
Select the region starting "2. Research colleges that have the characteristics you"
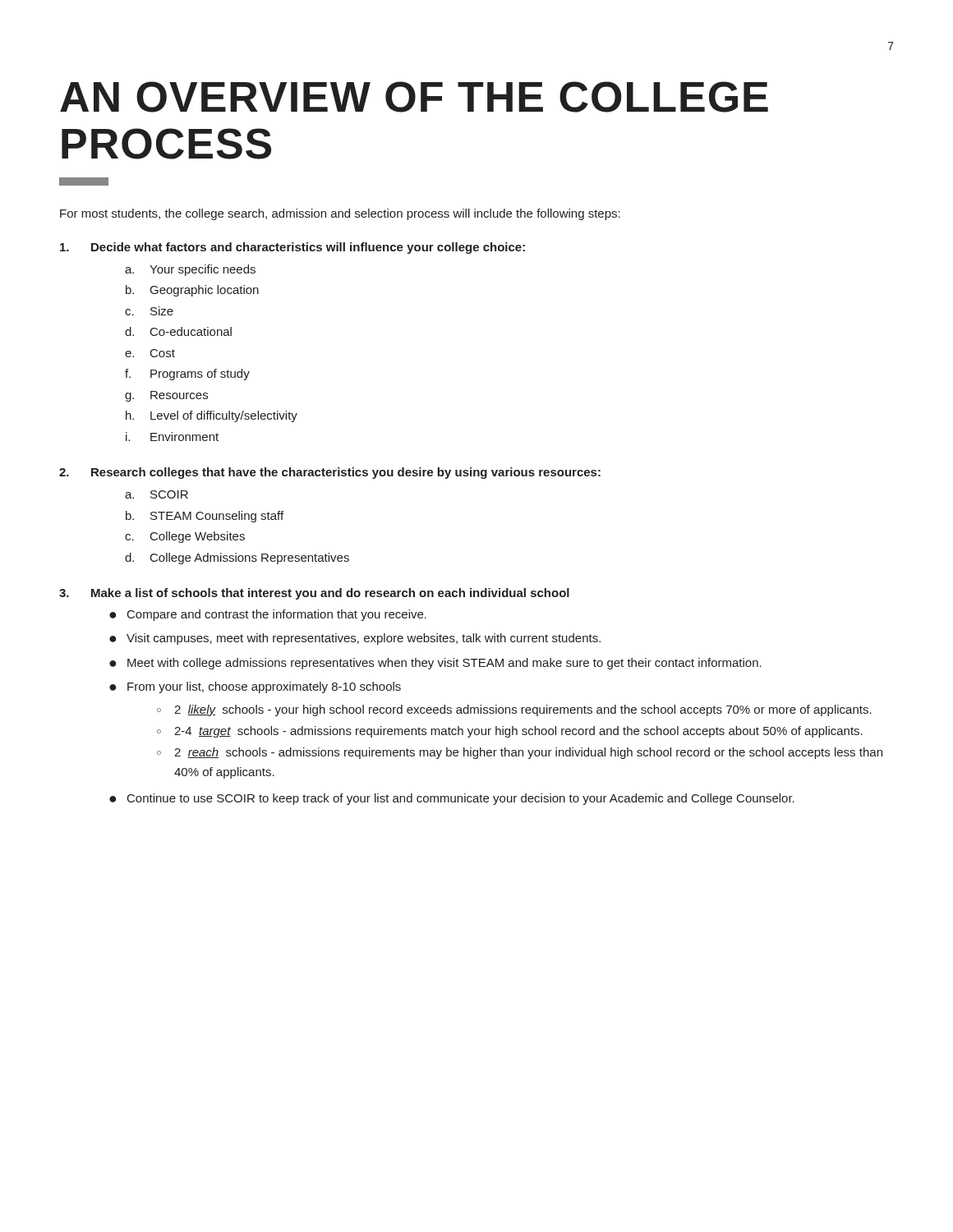[x=330, y=473]
